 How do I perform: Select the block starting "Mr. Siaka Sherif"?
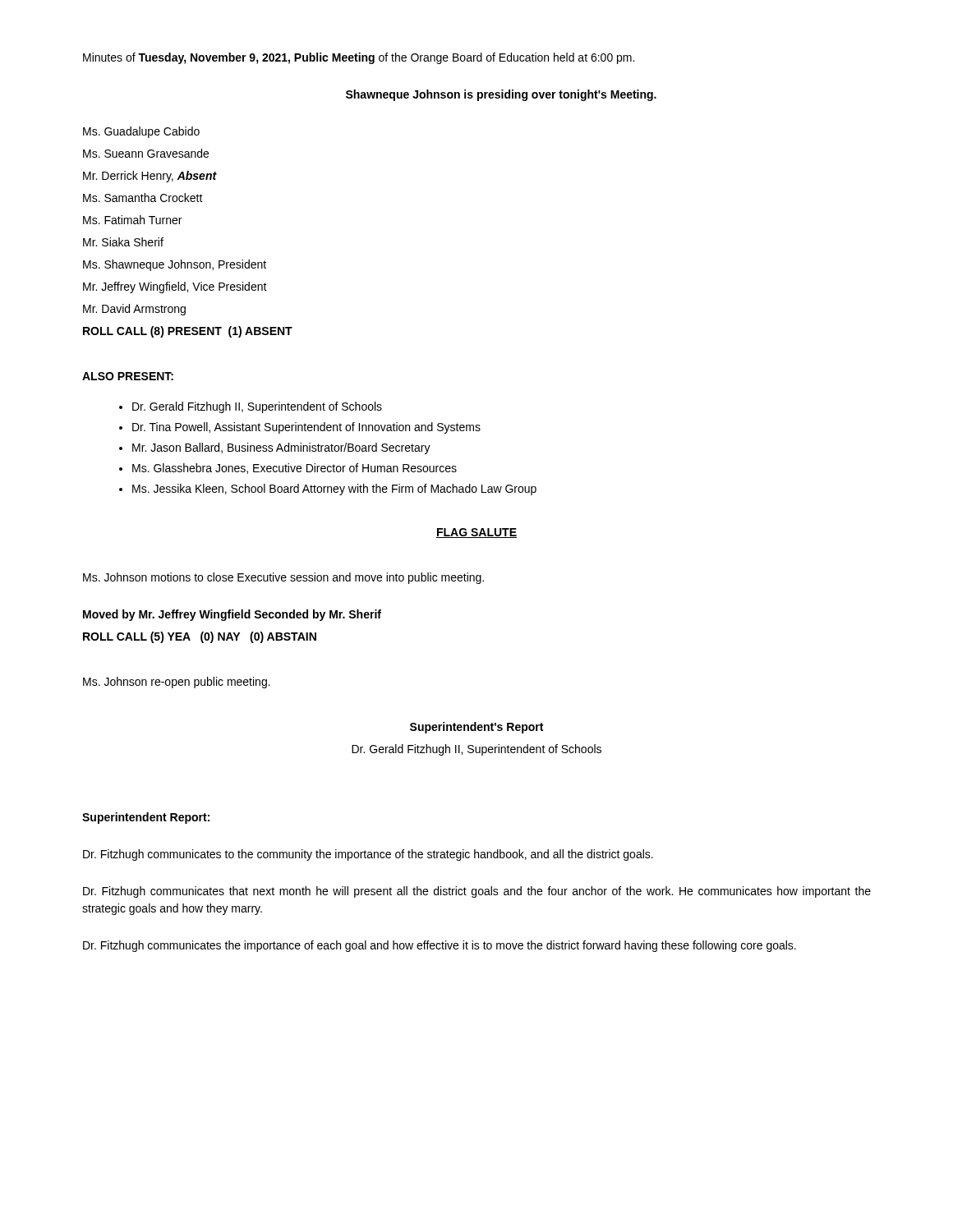(123, 242)
